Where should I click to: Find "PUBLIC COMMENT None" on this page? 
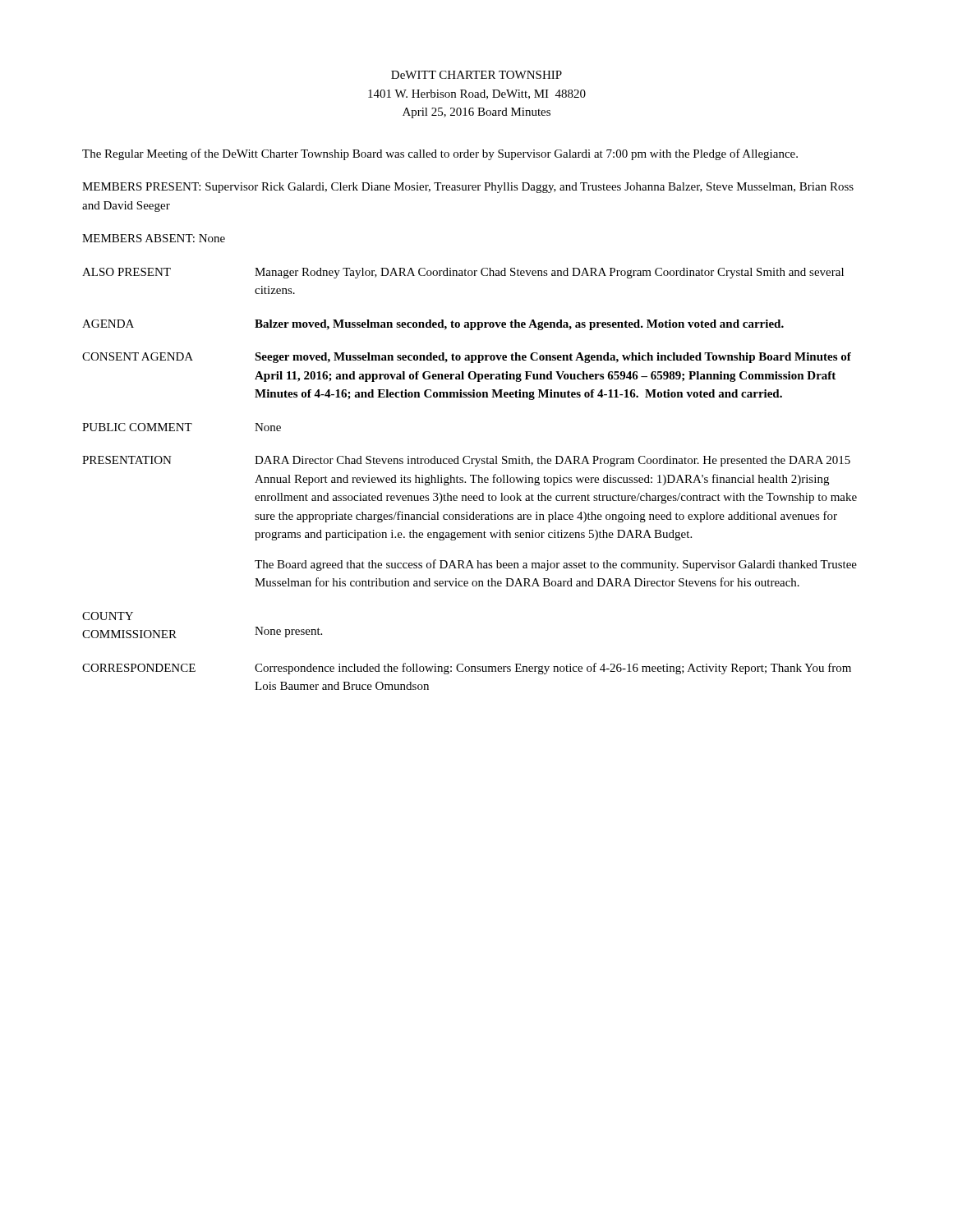(x=182, y=427)
